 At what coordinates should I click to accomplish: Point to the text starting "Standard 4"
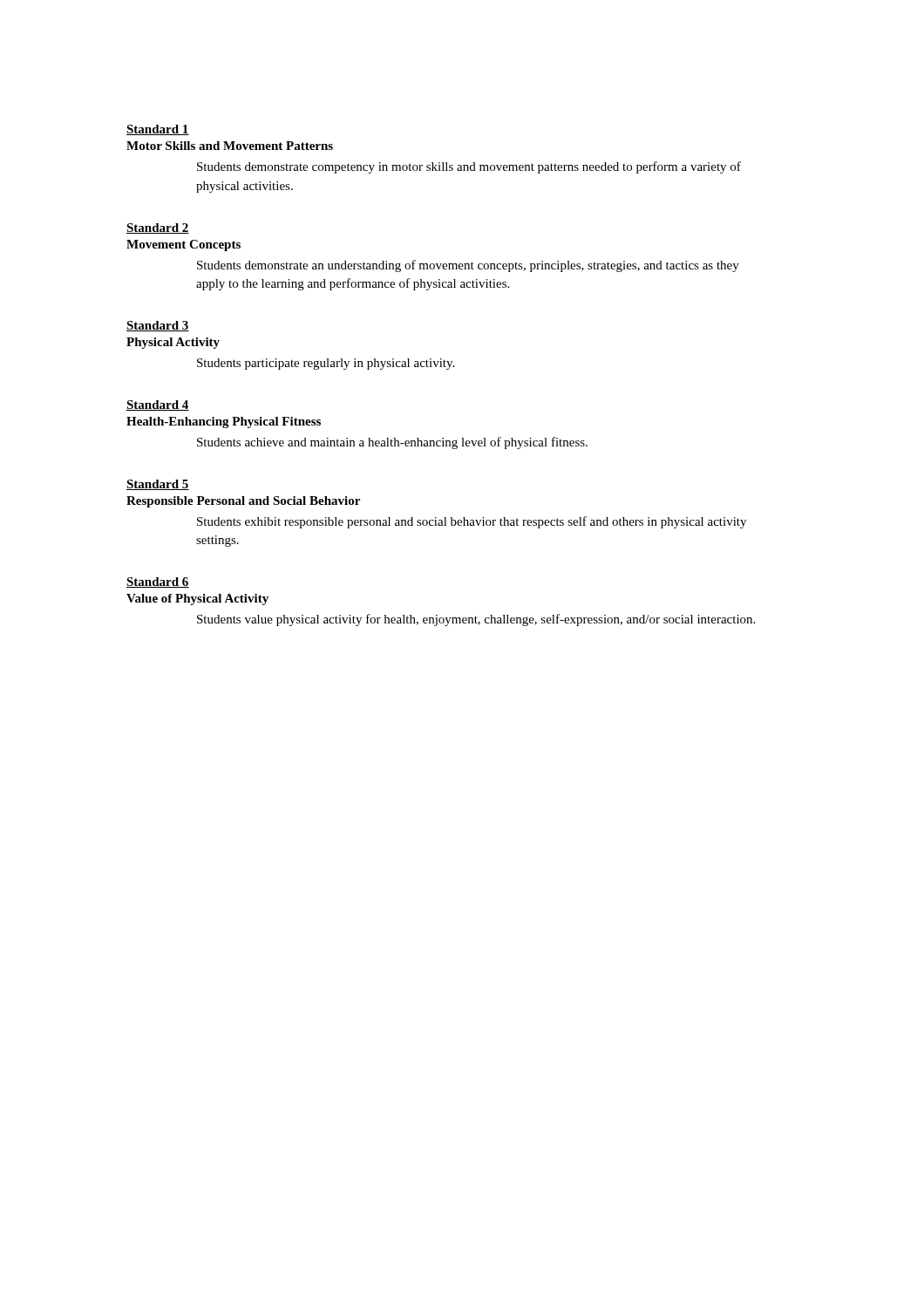click(157, 404)
